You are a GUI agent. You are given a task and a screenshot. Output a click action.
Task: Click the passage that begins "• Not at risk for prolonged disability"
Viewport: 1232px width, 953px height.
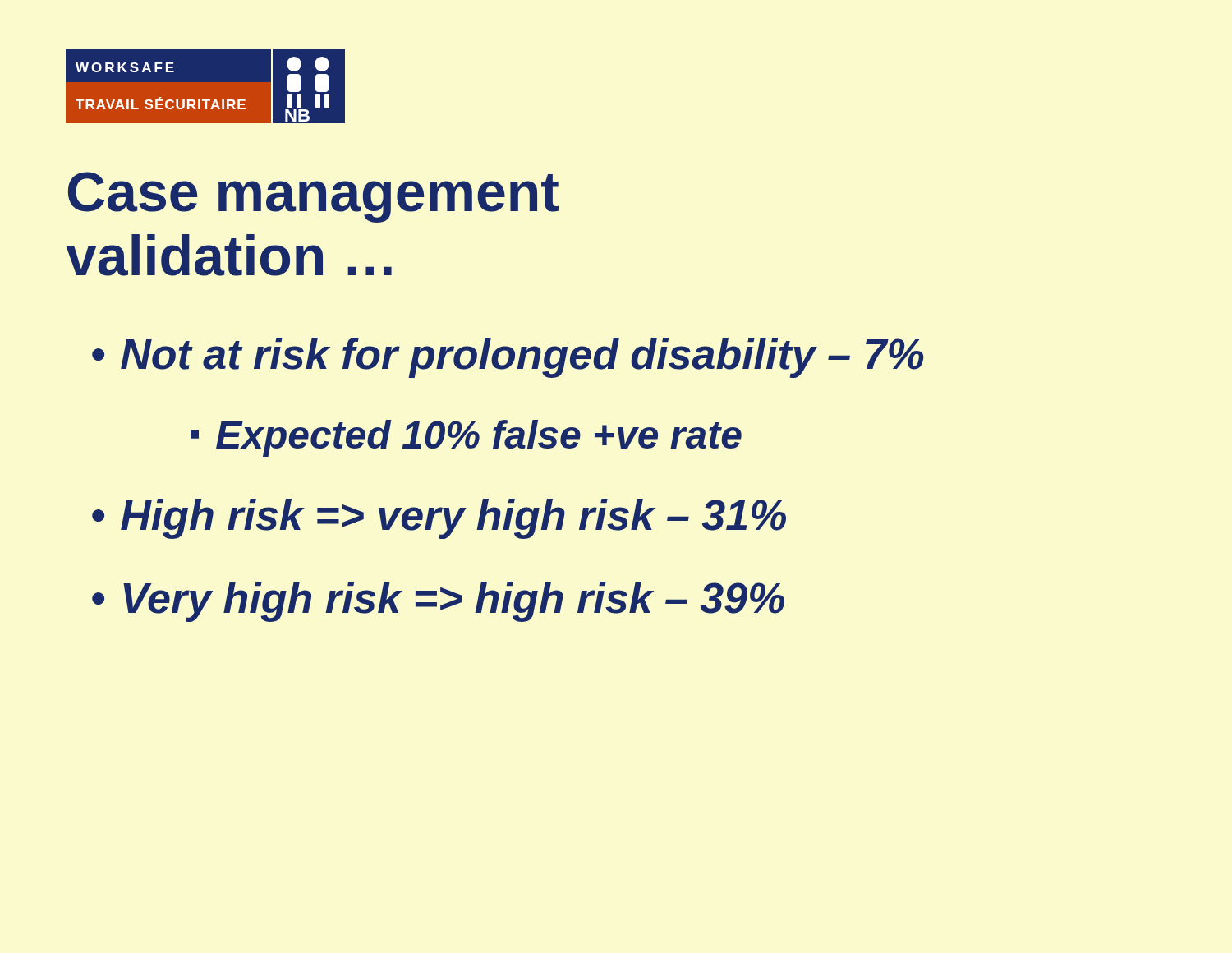tap(507, 355)
